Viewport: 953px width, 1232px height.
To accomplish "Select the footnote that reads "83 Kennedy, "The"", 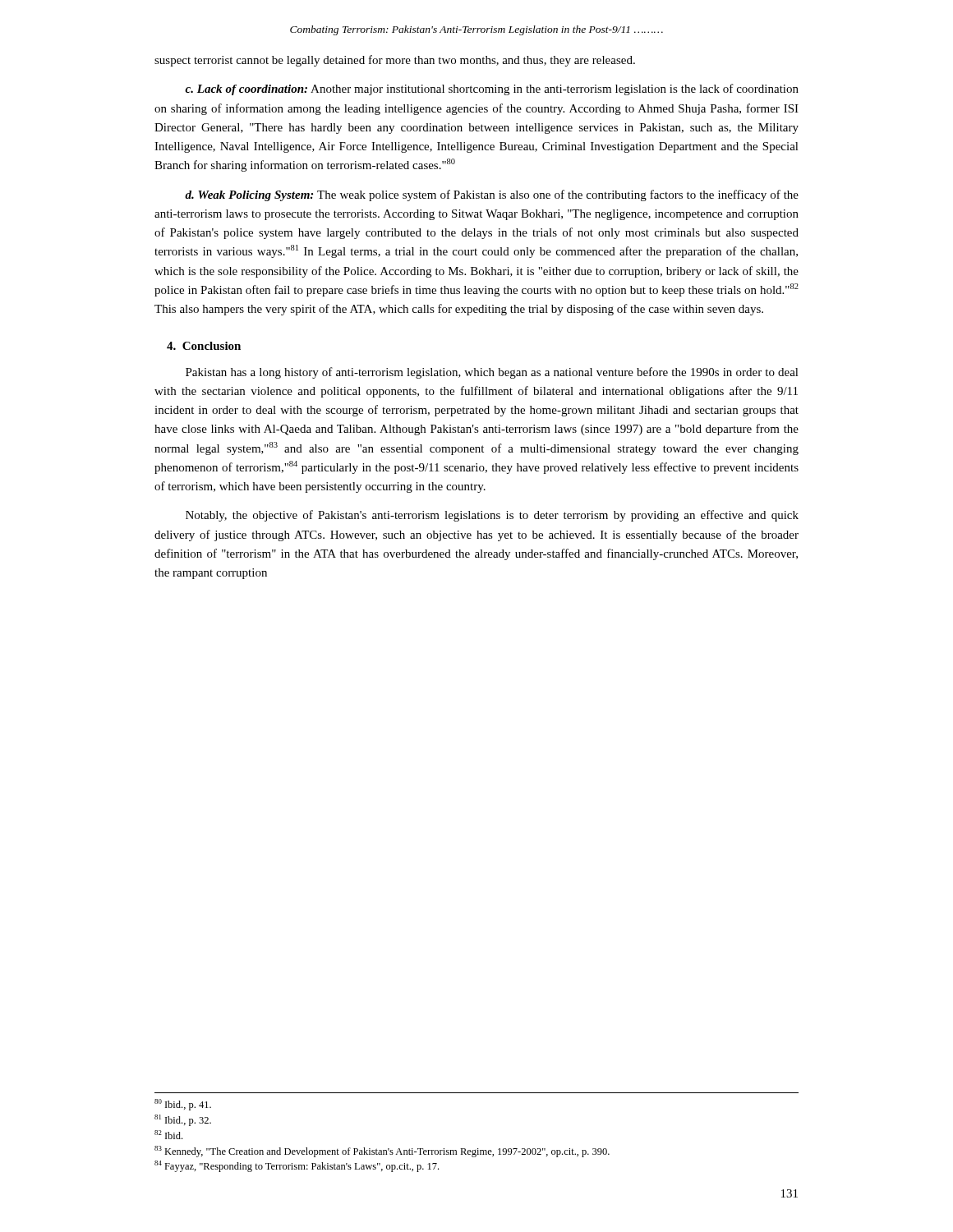I will 476,1151.
